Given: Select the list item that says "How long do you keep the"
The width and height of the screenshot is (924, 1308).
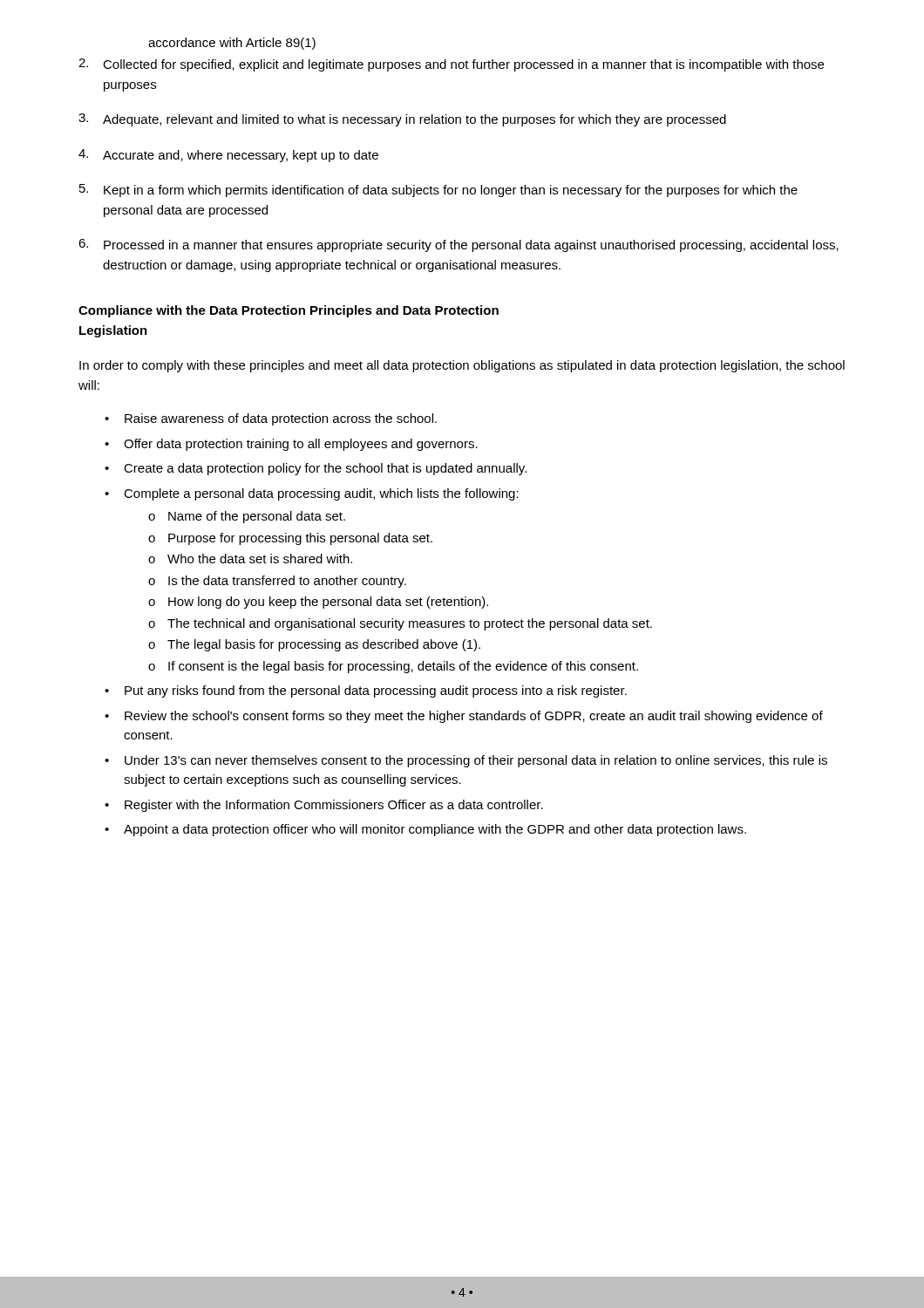Looking at the screenshot, I should [x=328, y=601].
